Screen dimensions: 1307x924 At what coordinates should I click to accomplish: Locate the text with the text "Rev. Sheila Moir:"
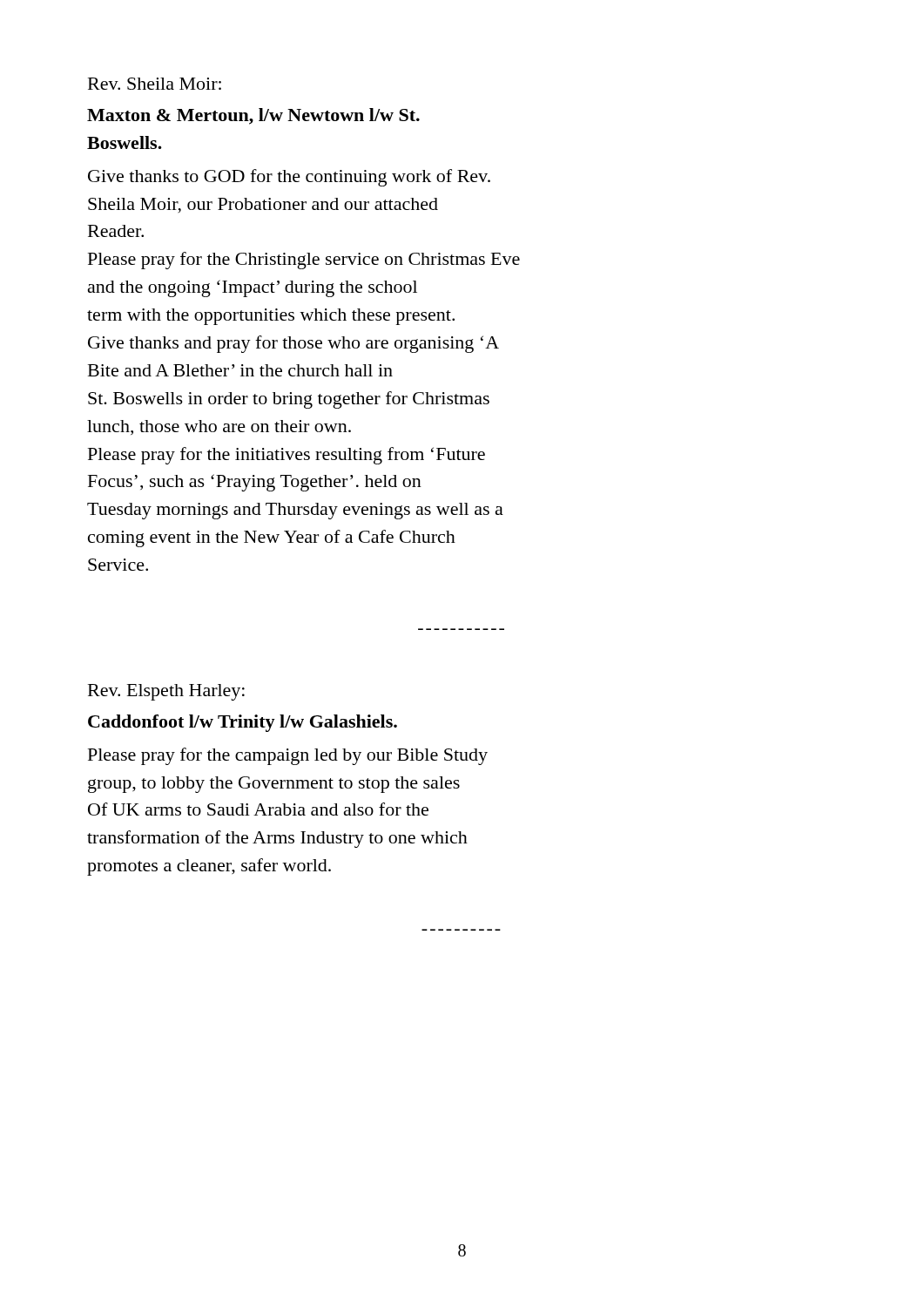tap(155, 84)
